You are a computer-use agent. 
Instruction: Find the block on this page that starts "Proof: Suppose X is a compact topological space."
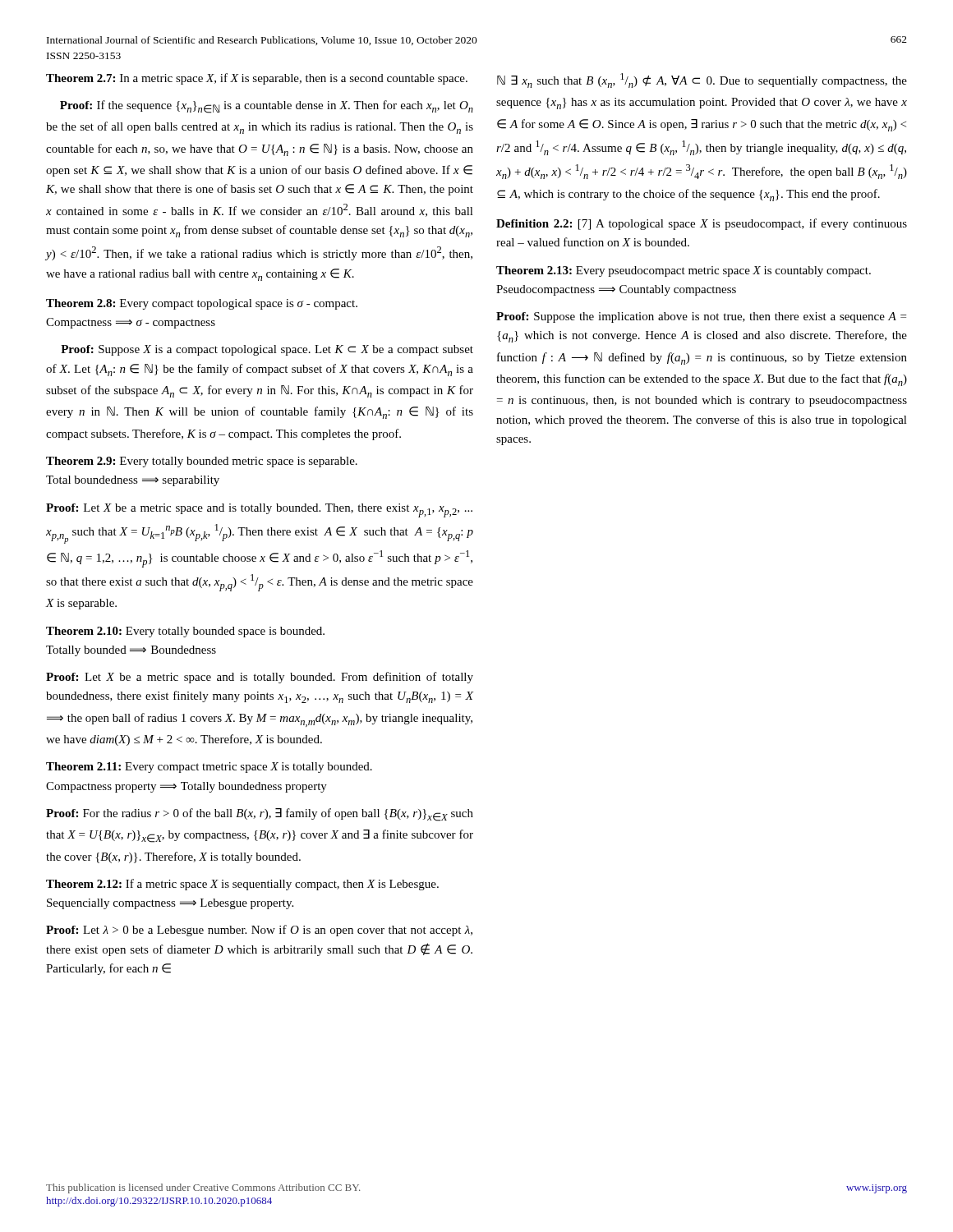[x=260, y=391]
